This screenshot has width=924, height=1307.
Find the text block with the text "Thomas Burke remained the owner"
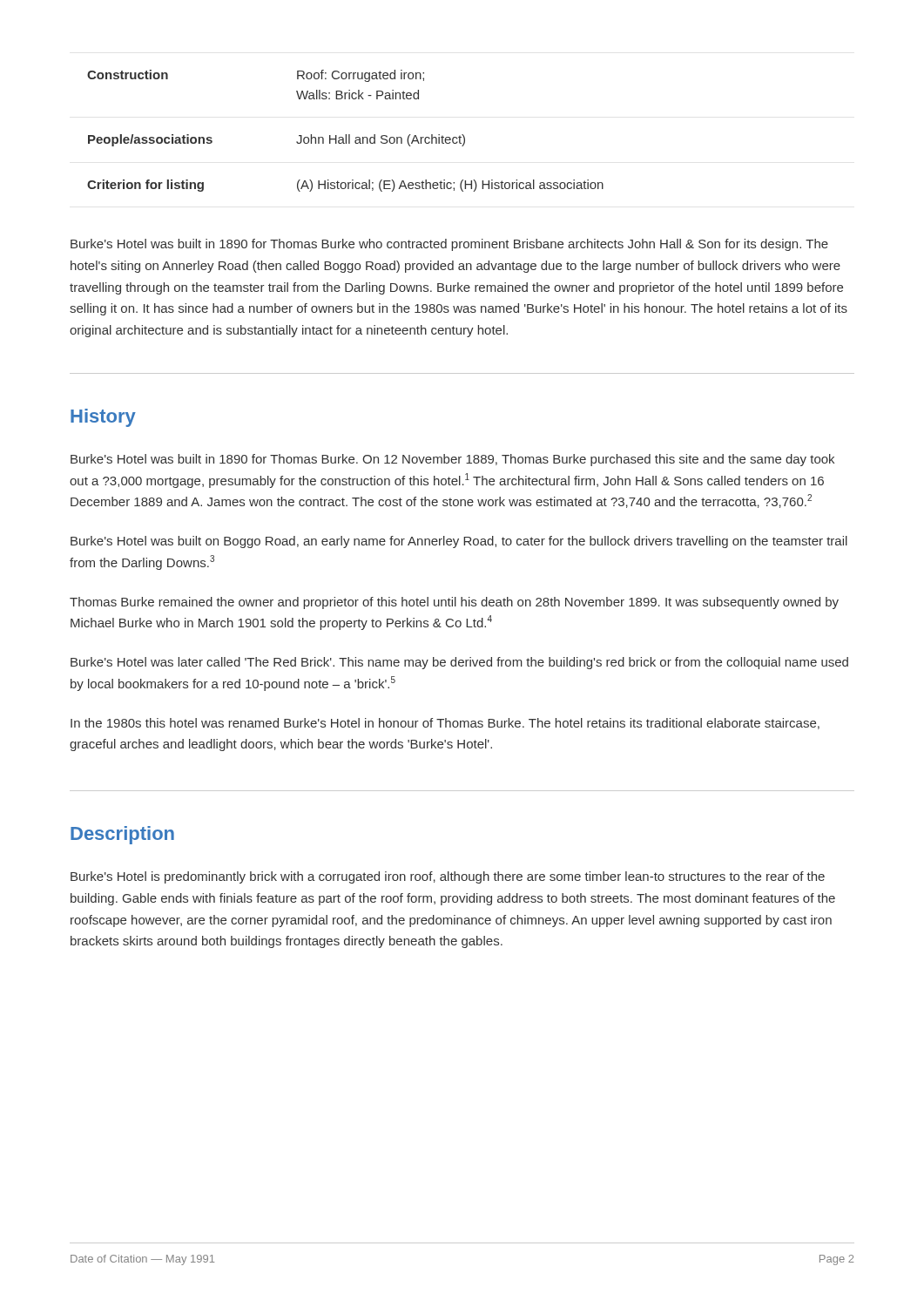(454, 612)
